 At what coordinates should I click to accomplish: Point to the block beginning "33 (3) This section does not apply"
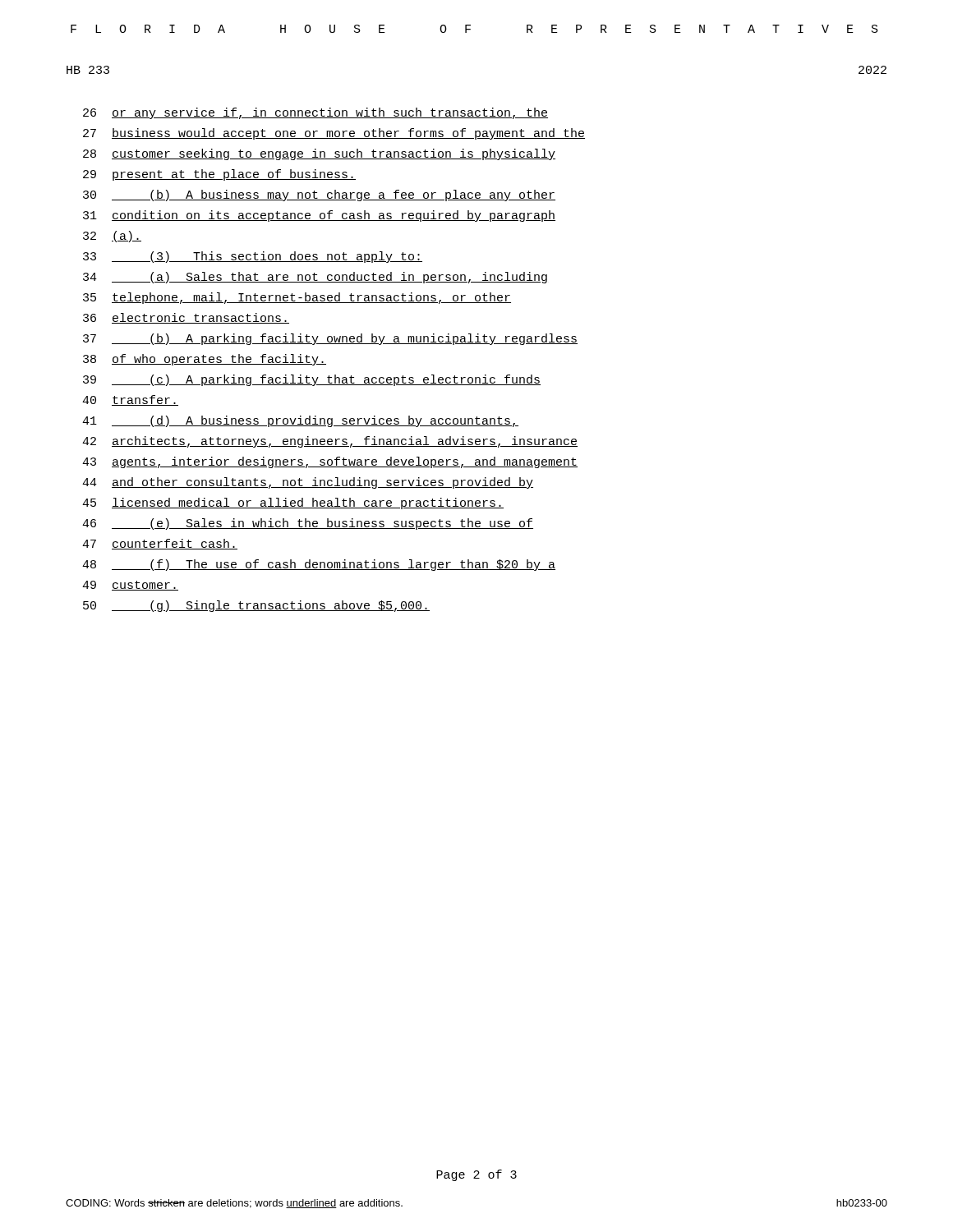[x=253, y=257]
